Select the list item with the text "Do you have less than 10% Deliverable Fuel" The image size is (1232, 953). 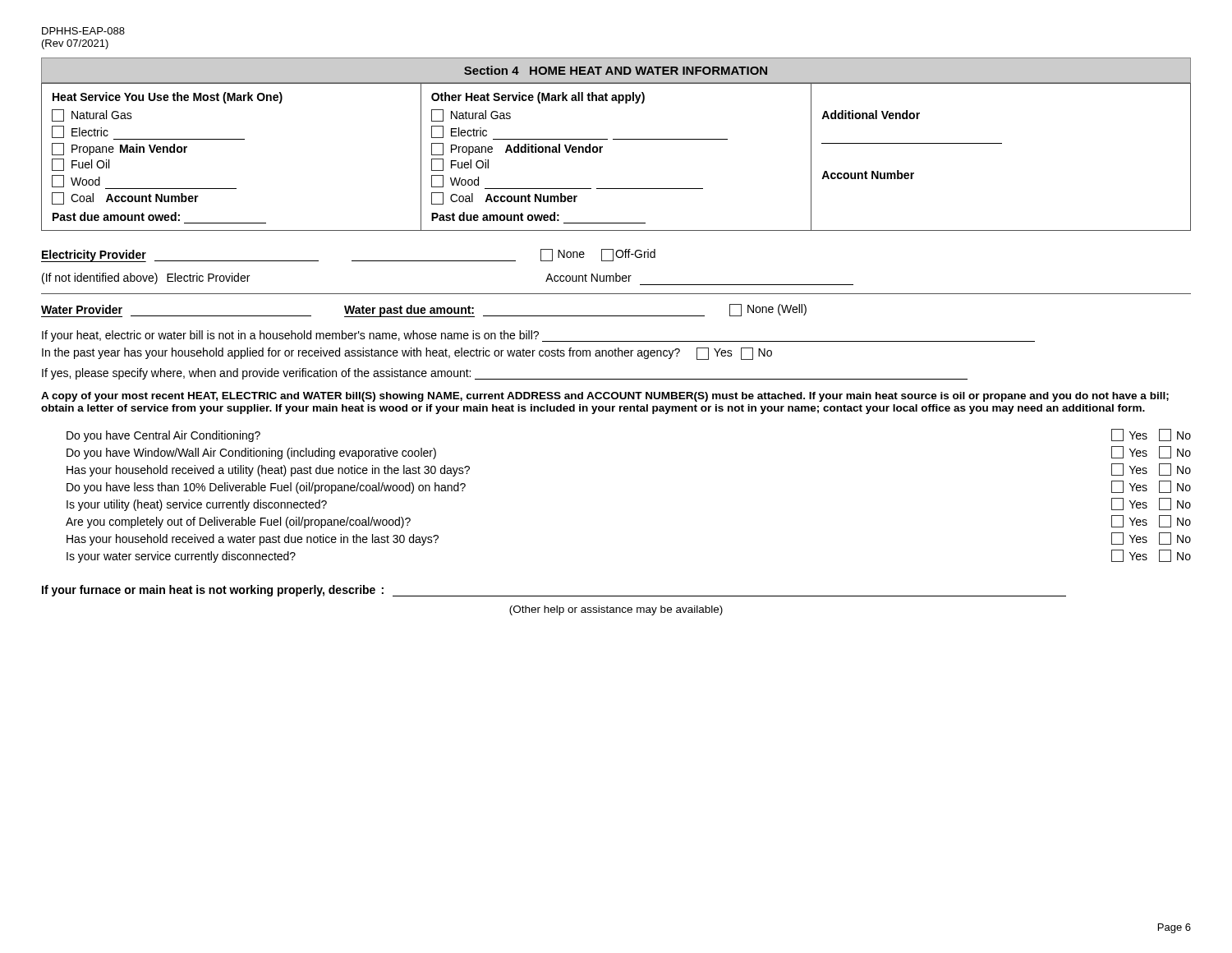point(263,488)
